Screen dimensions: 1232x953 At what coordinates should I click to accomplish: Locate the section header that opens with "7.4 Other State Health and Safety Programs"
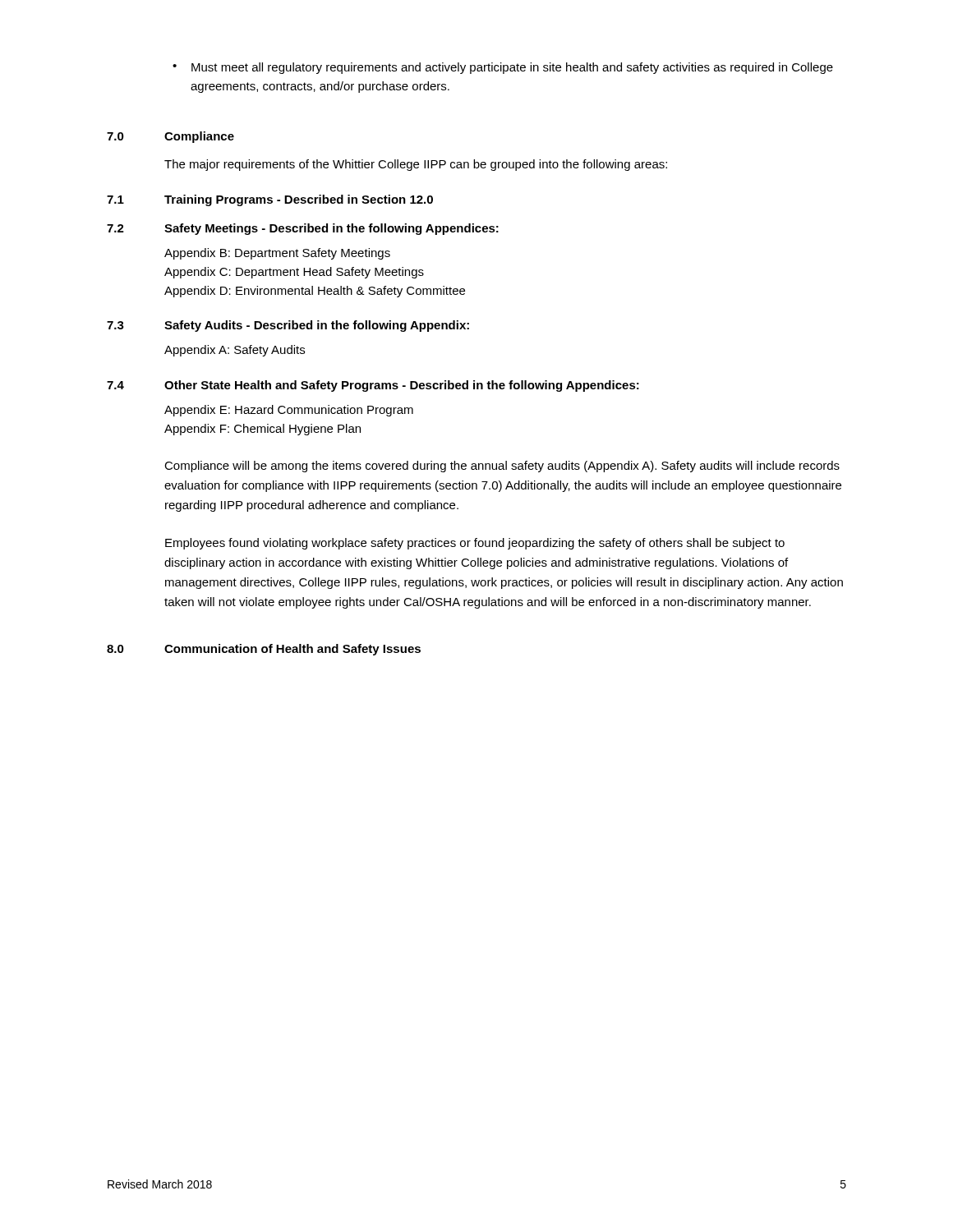(x=373, y=384)
